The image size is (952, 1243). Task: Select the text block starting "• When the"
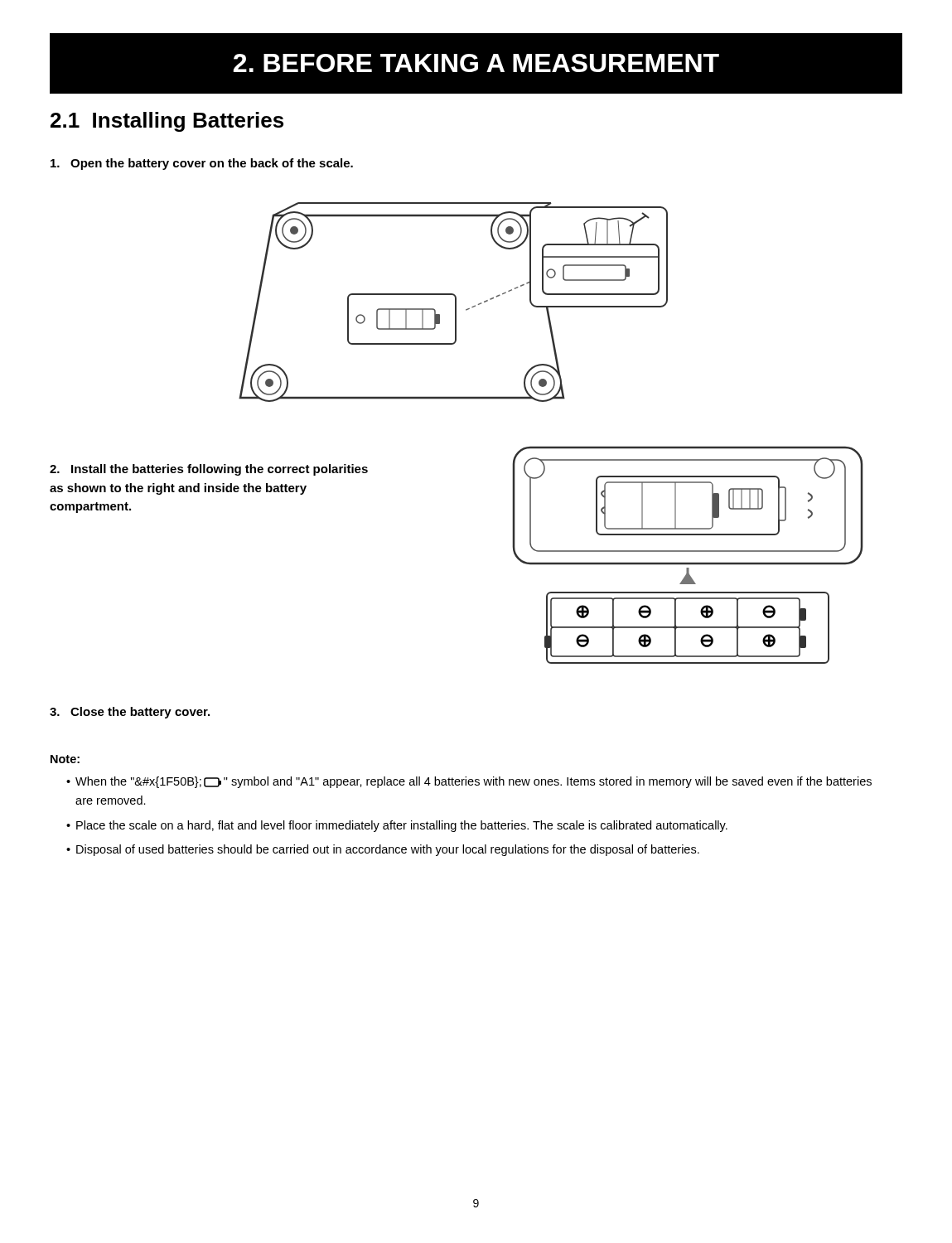click(472, 792)
